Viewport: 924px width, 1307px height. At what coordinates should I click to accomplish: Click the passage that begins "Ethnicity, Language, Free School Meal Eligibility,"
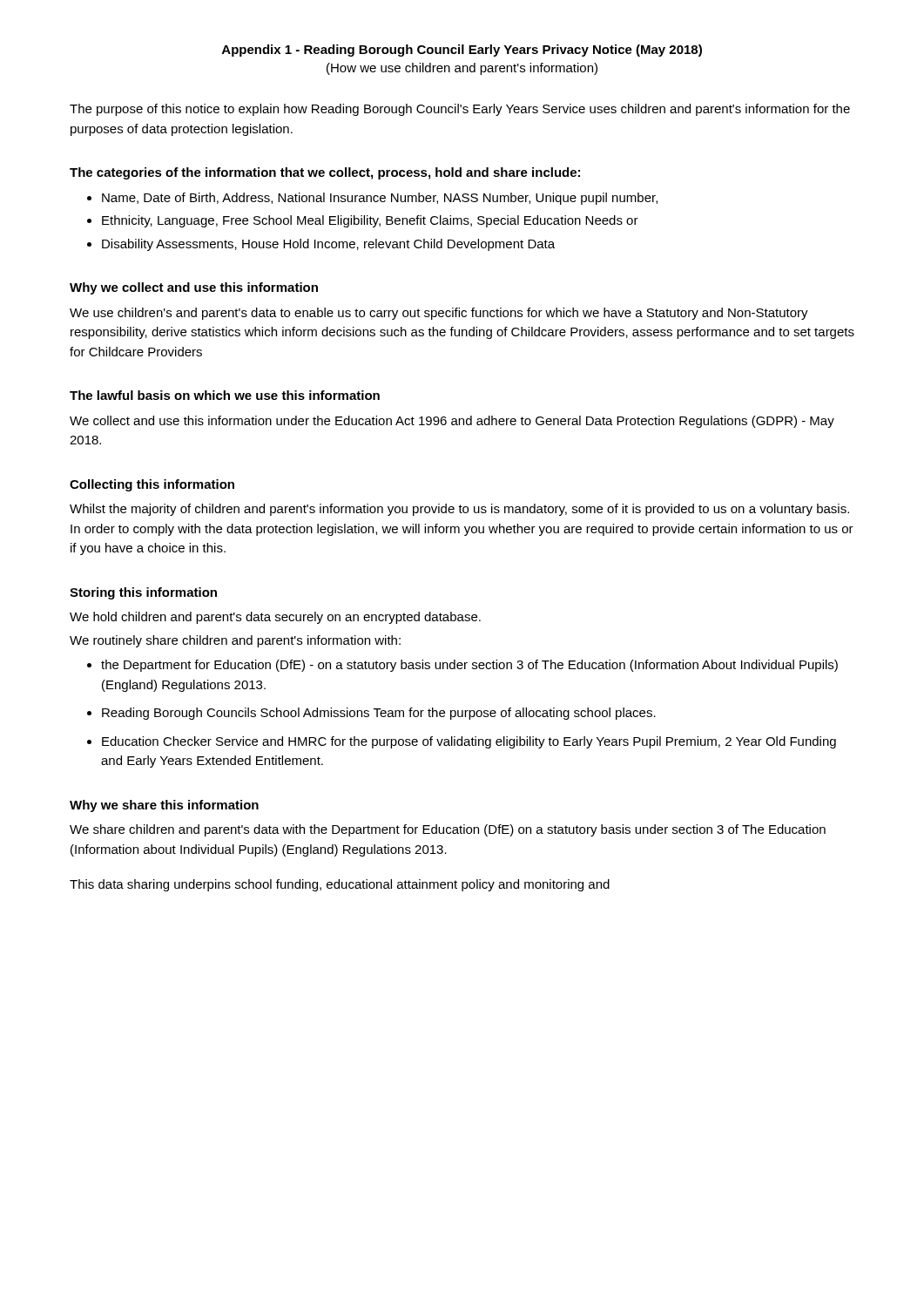coord(369,220)
